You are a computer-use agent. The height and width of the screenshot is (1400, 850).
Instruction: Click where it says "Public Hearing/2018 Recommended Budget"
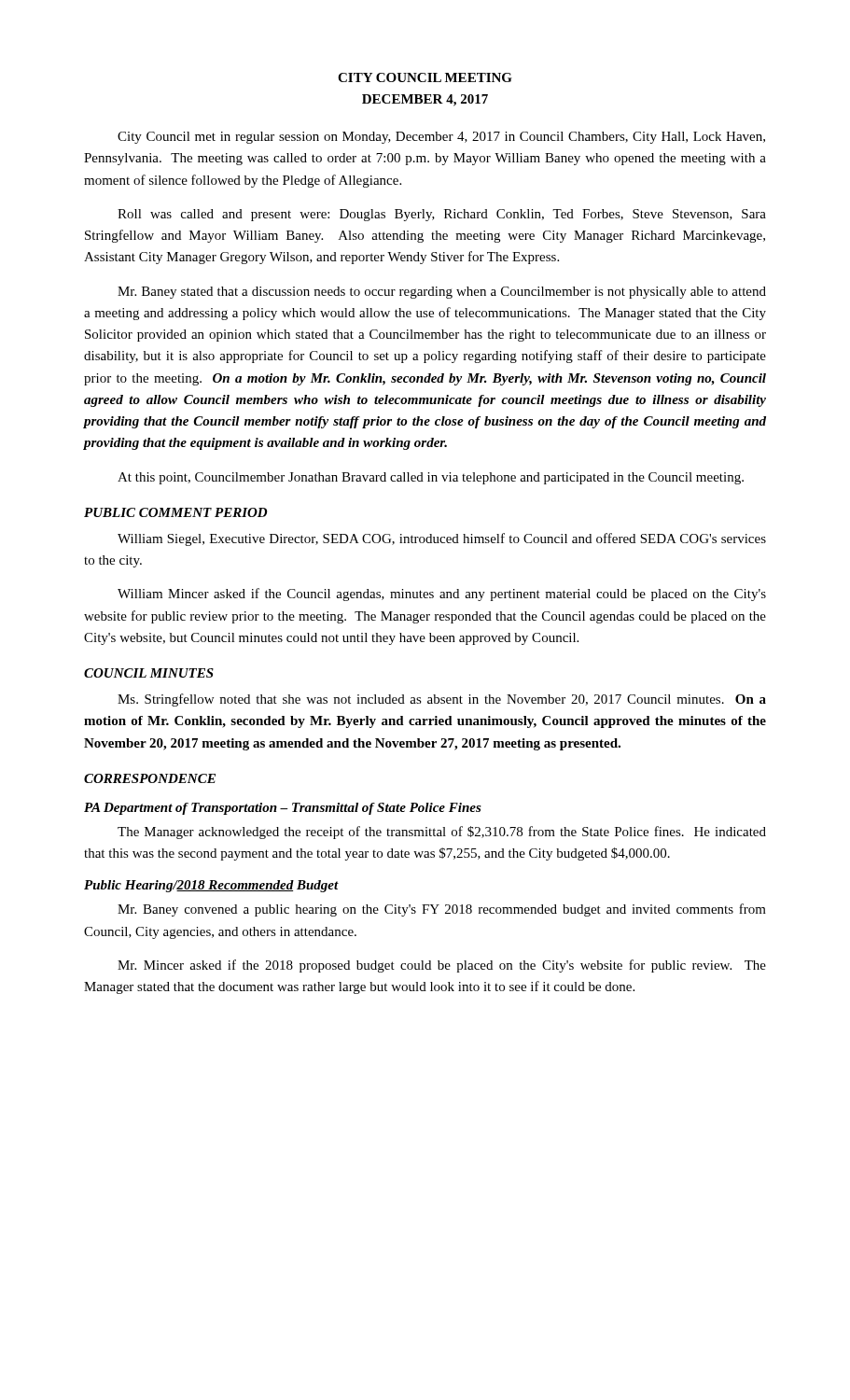tap(211, 885)
